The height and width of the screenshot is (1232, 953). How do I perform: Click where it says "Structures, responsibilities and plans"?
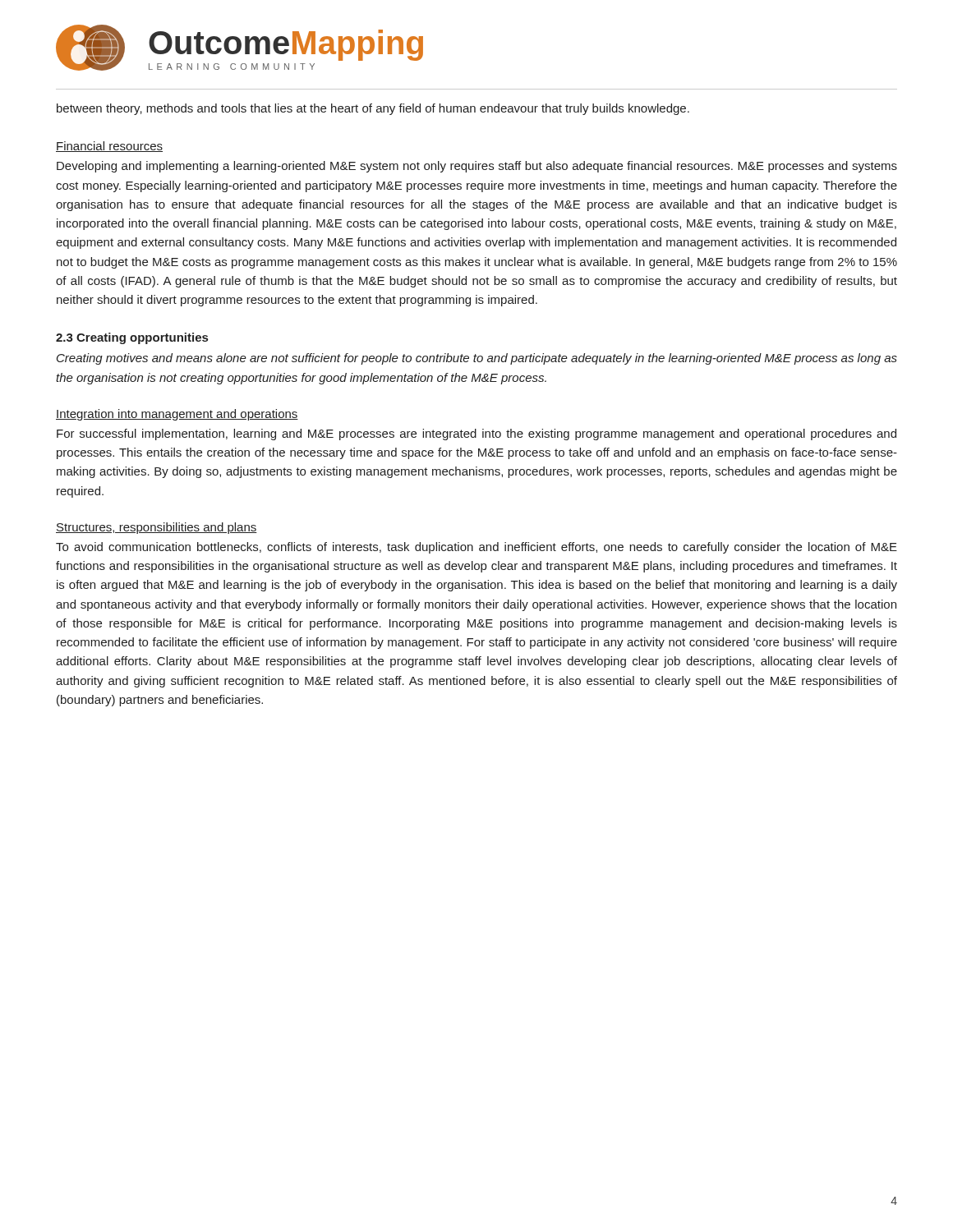point(156,527)
